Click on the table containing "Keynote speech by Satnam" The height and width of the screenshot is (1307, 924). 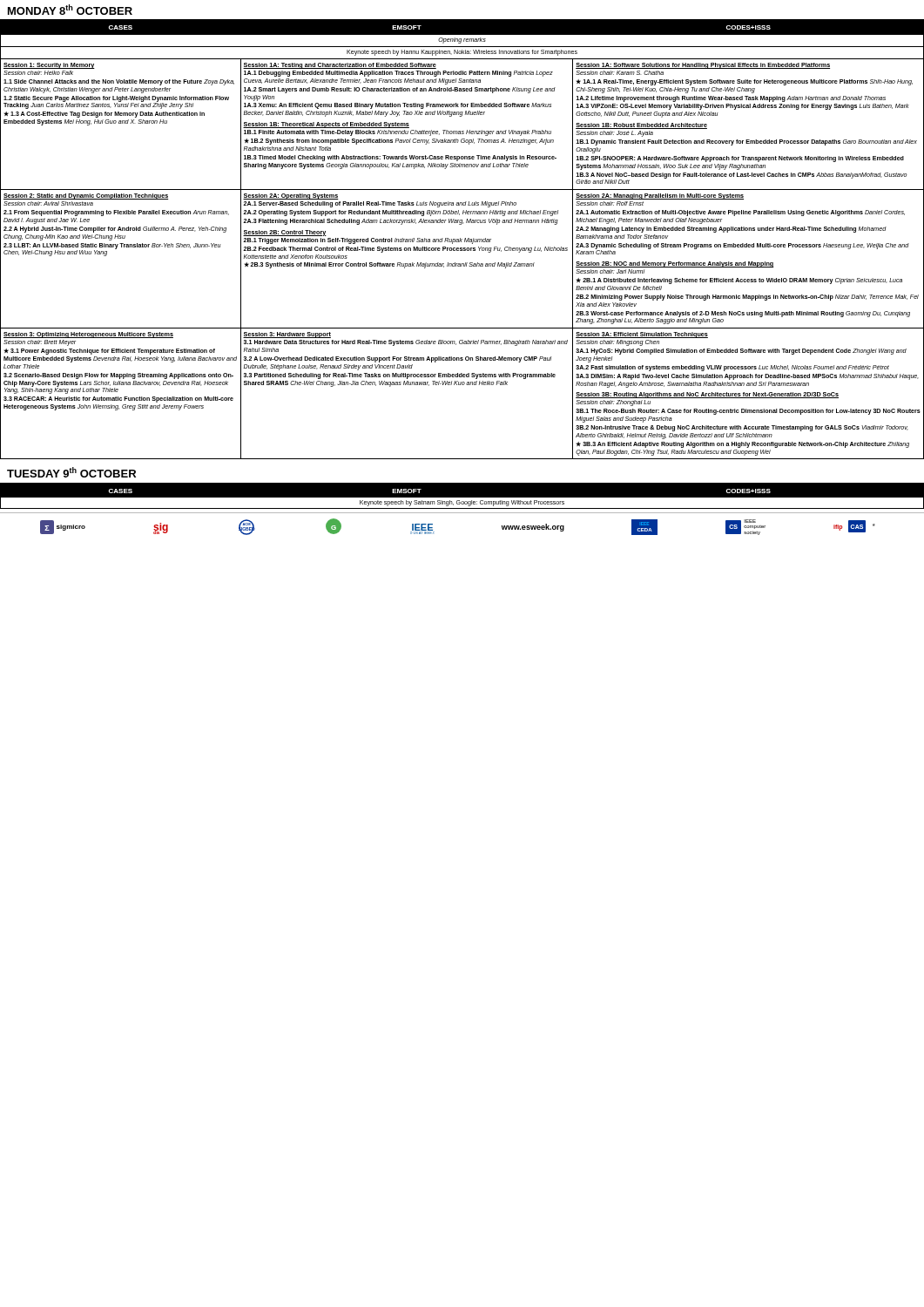(462, 496)
